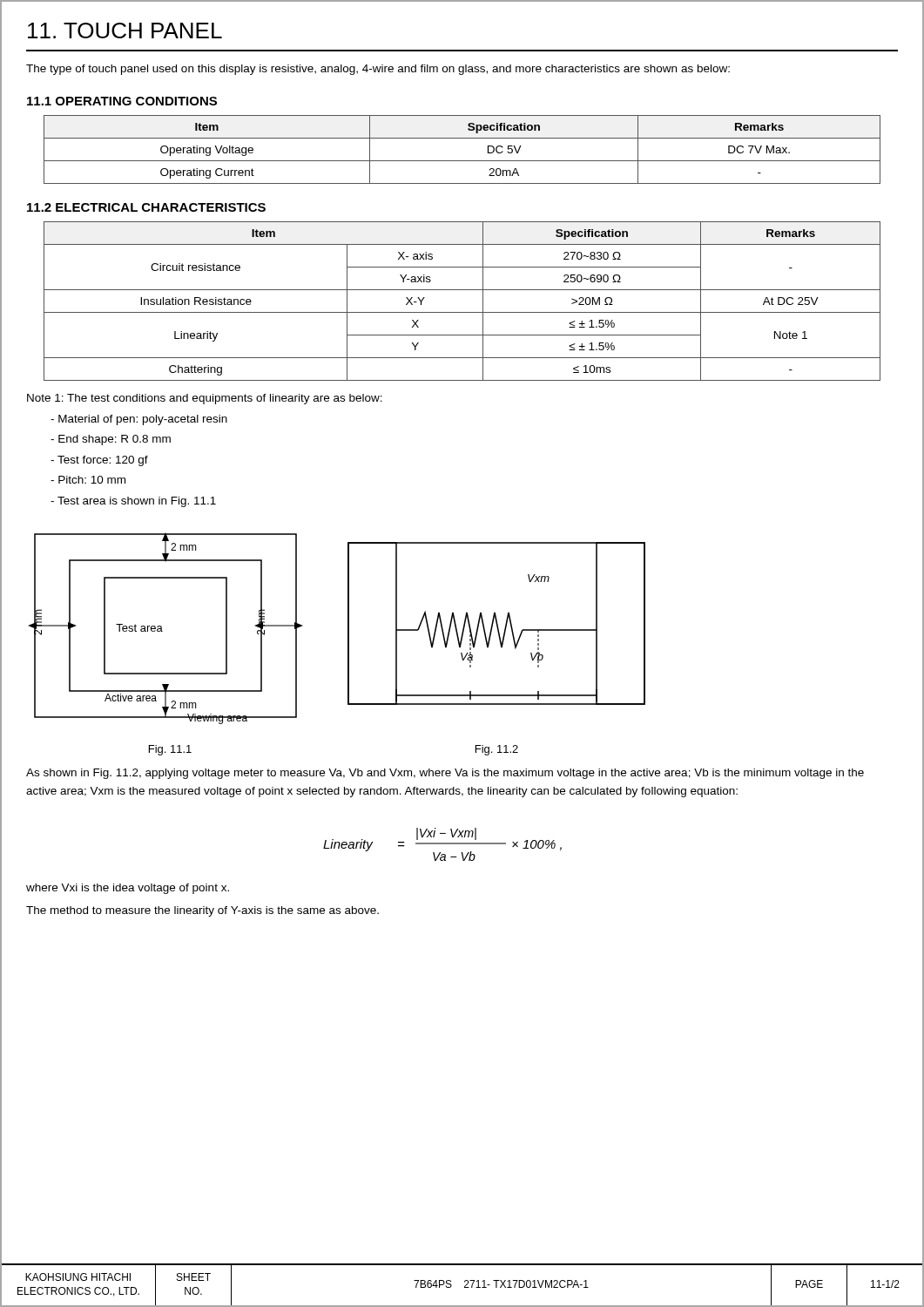Select the list item that reads "Pitch: 10 mm"

pos(88,480)
